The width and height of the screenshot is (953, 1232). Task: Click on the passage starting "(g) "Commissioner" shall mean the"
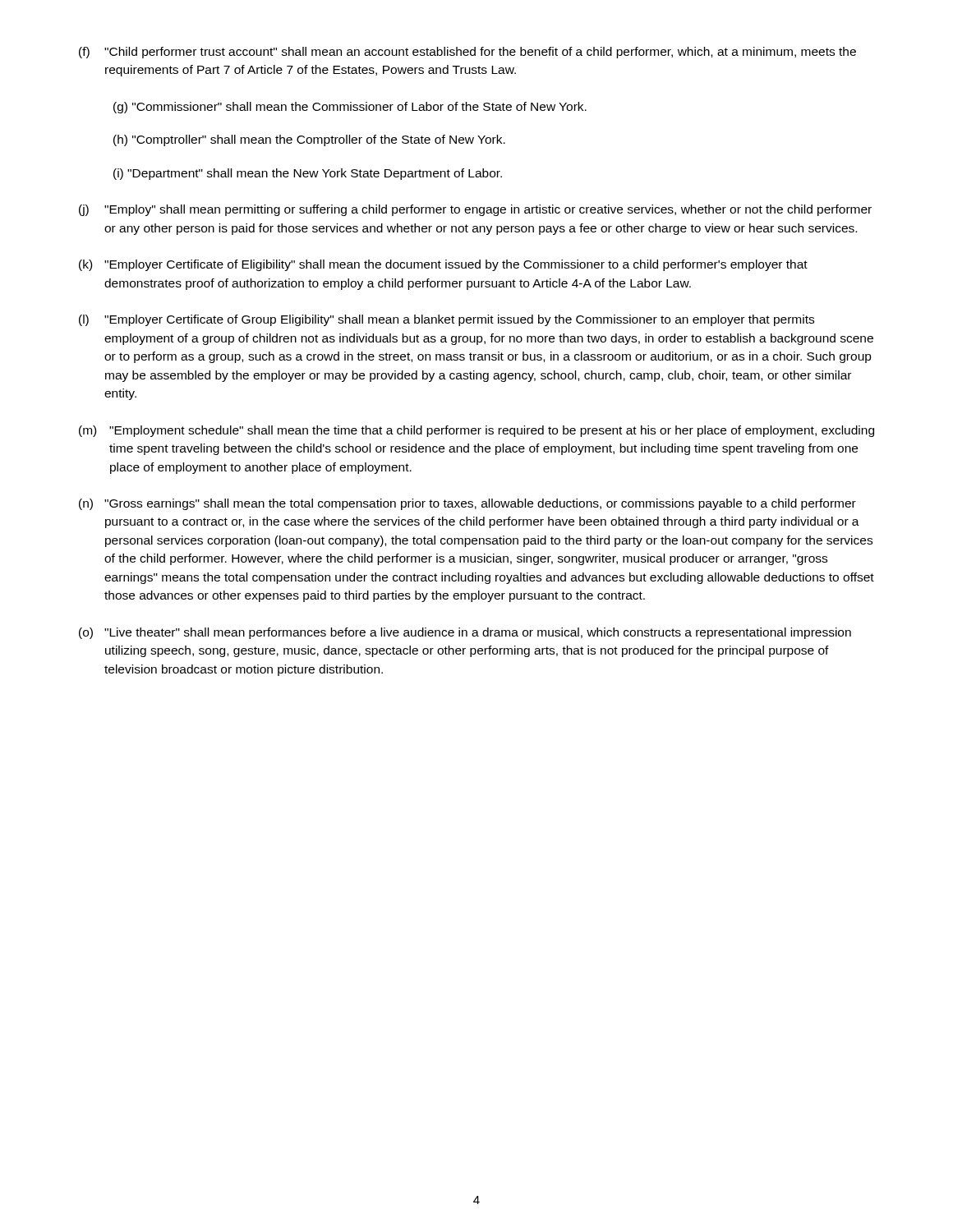tap(350, 106)
